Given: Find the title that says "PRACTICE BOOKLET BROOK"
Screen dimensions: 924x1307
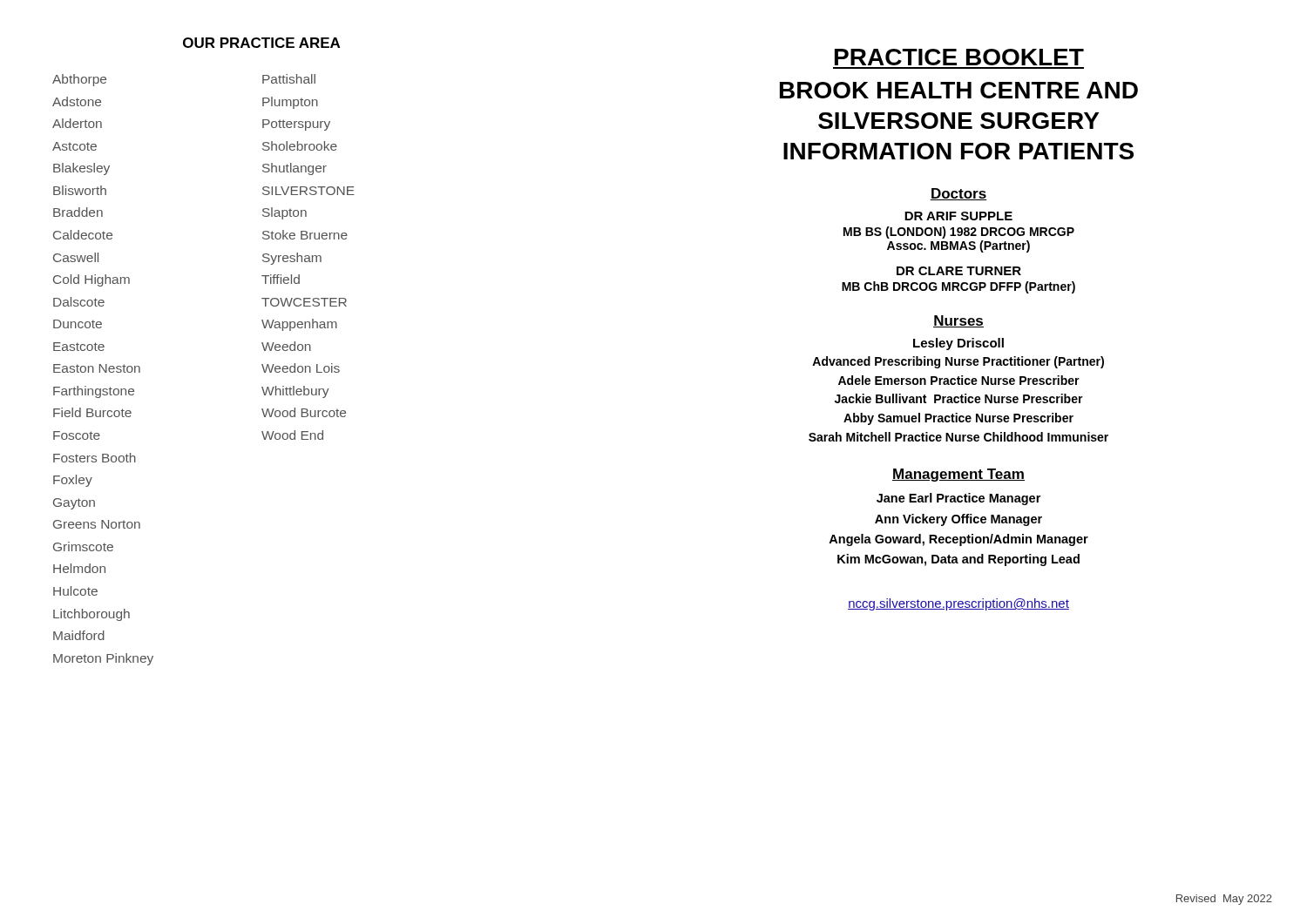Looking at the screenshot, I should [958, 105].
